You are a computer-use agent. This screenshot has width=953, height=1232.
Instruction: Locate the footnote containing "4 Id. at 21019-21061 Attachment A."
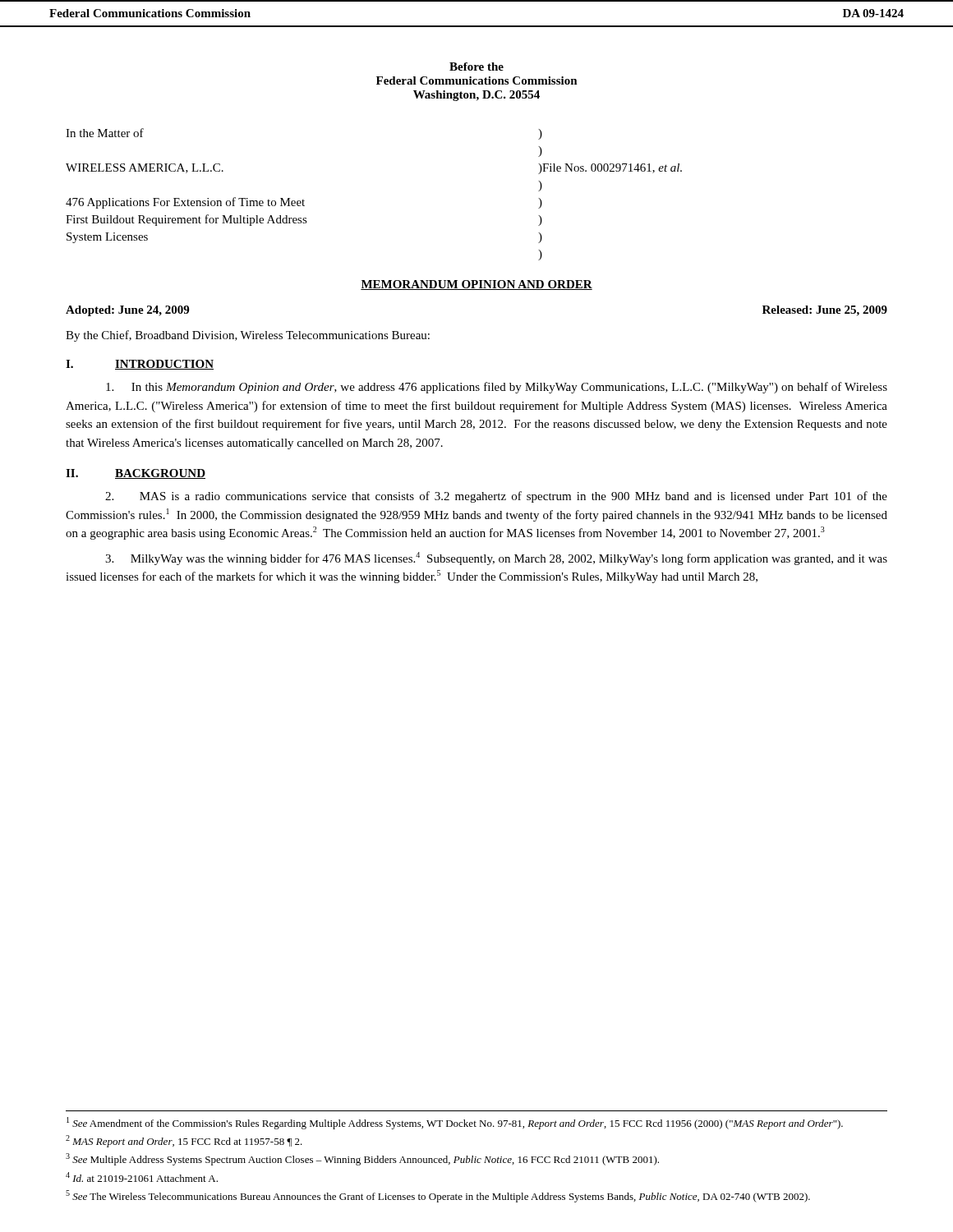(142, 1177)
